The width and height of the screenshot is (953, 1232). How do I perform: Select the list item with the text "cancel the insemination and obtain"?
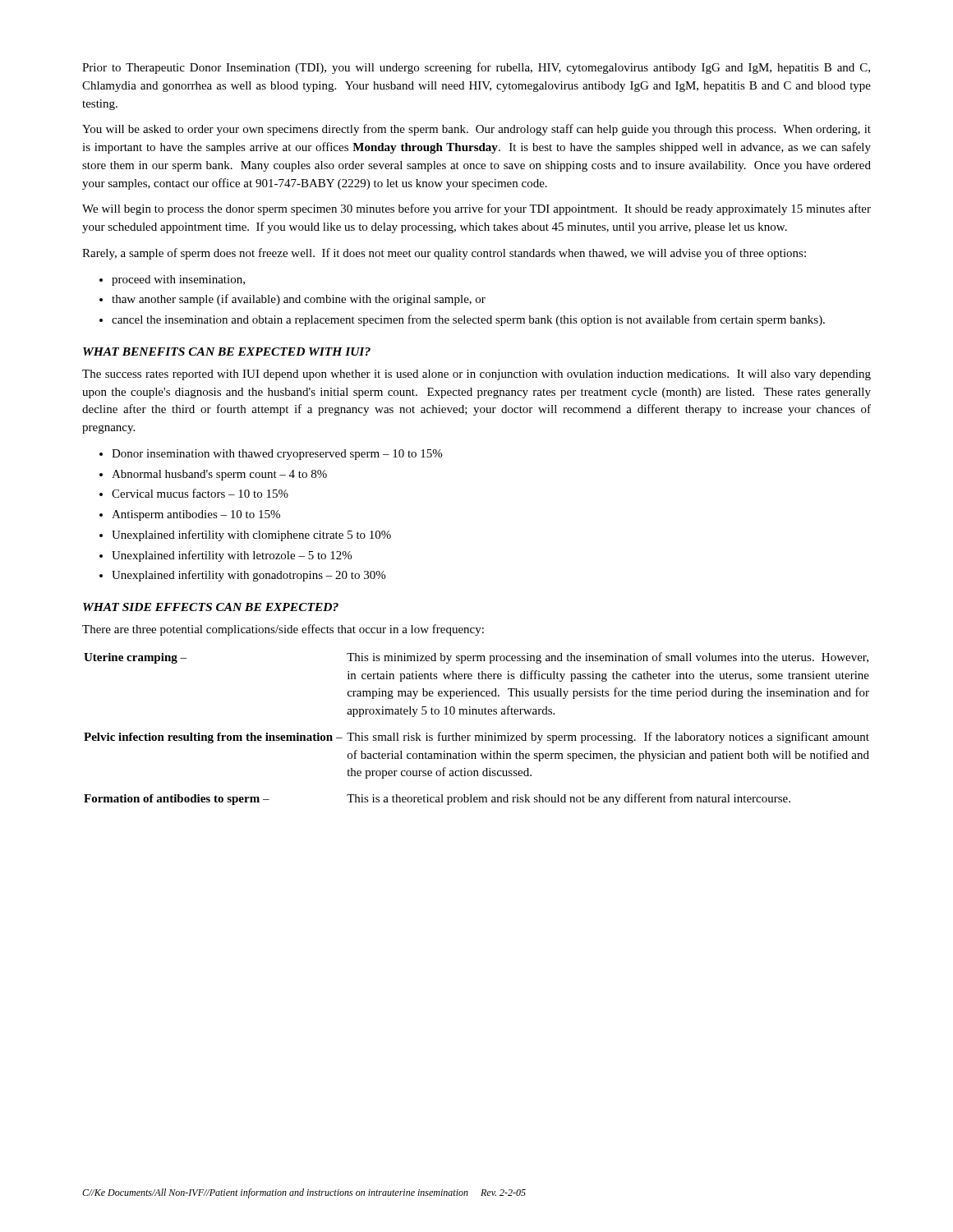(x=469, y=320)
